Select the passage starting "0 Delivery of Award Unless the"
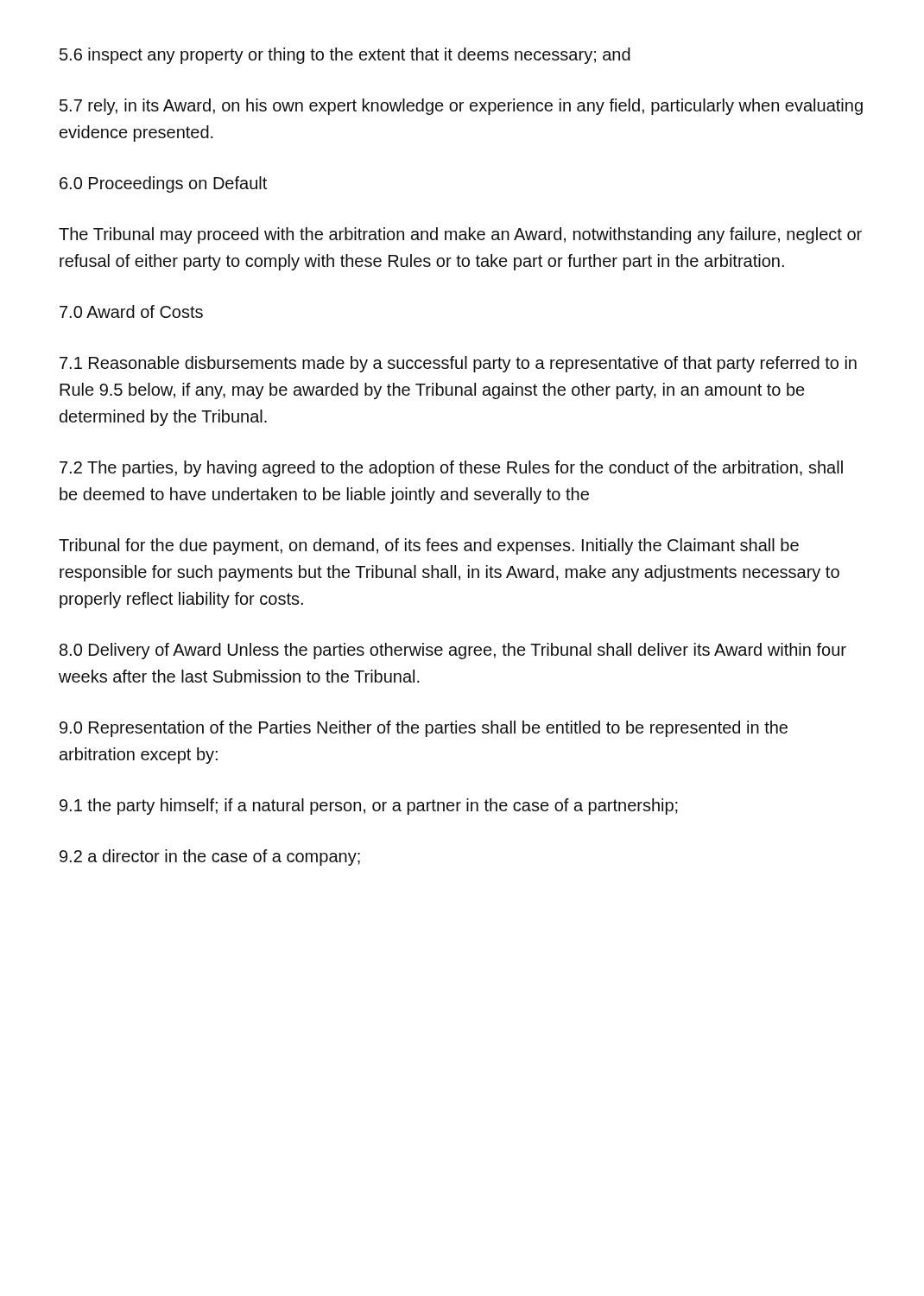Viewport: 924px width, 1296px height. [x=452, y=663]
